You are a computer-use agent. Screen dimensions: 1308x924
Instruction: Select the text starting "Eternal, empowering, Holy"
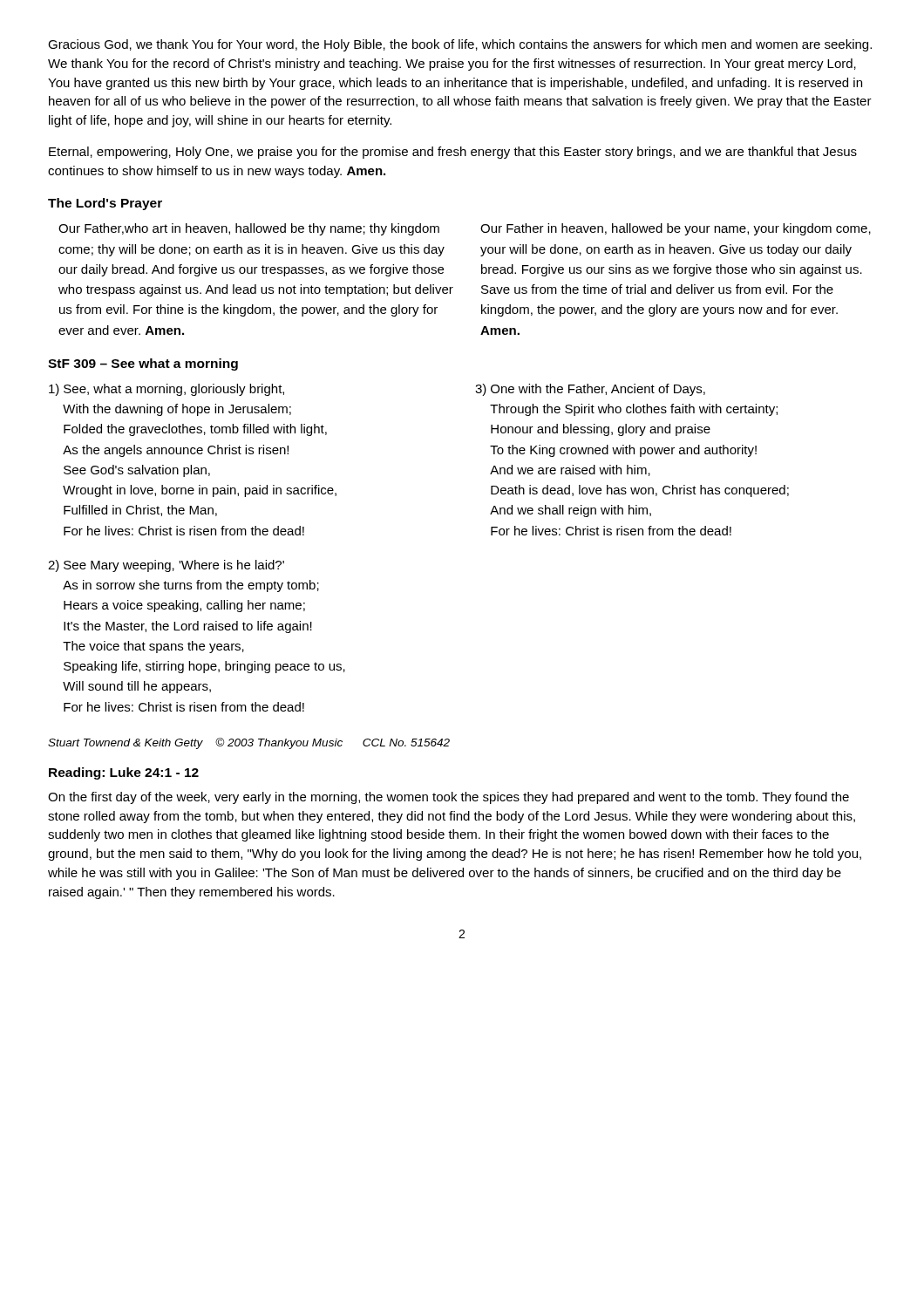point(452,161)
